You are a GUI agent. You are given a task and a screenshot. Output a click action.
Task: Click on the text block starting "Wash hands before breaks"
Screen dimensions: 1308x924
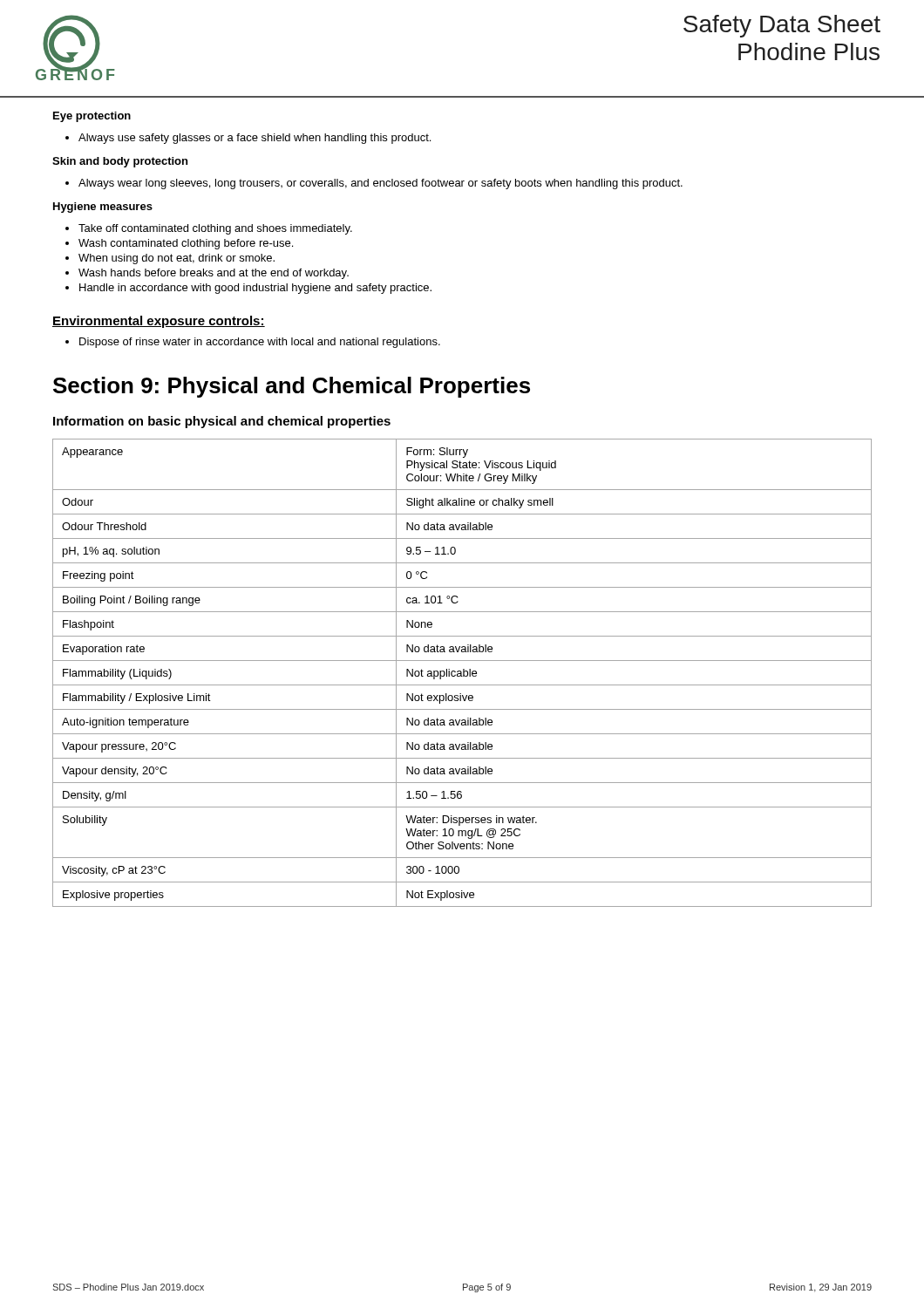coord(214,272)
